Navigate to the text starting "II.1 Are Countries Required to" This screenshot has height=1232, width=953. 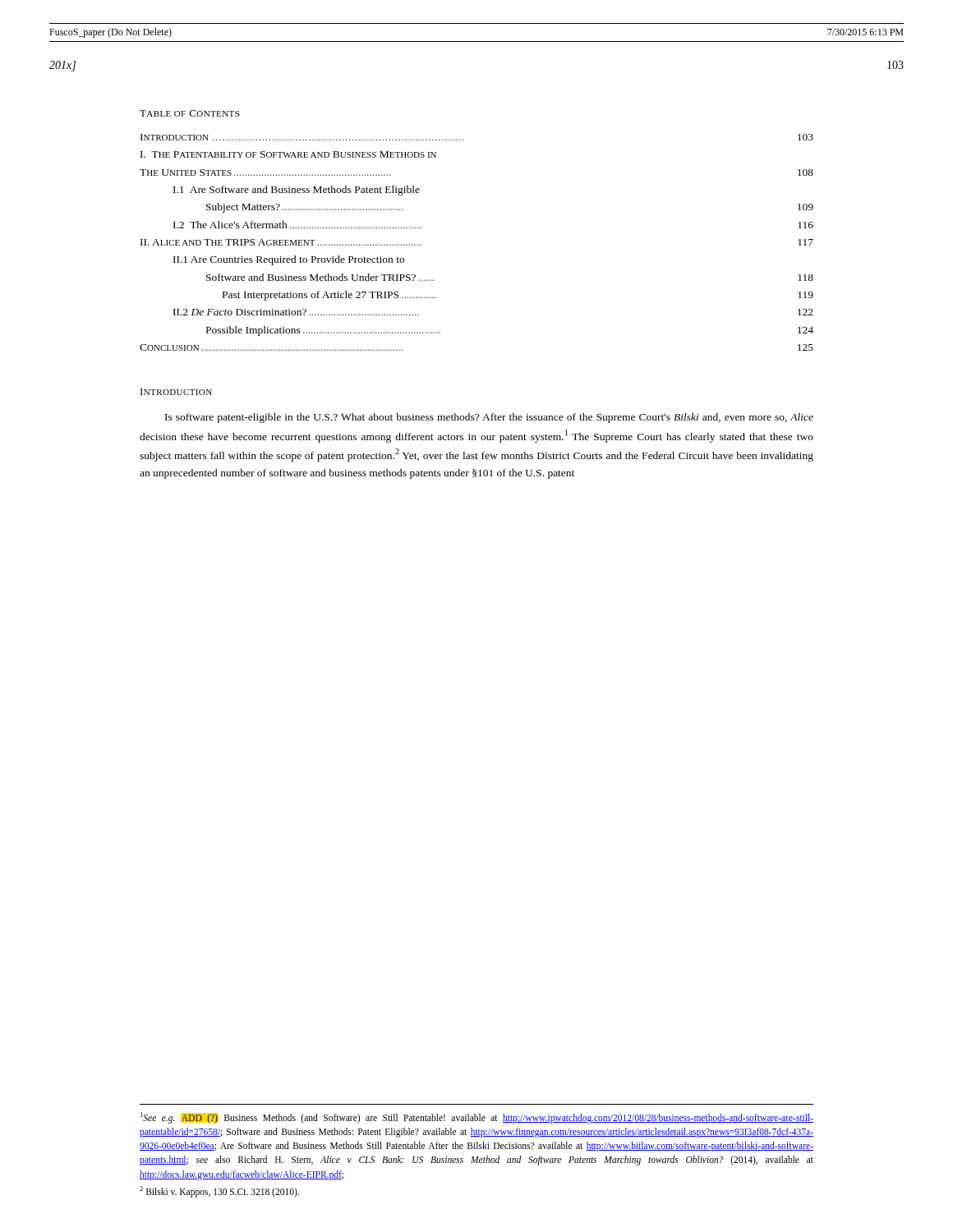tap(289, 259)
